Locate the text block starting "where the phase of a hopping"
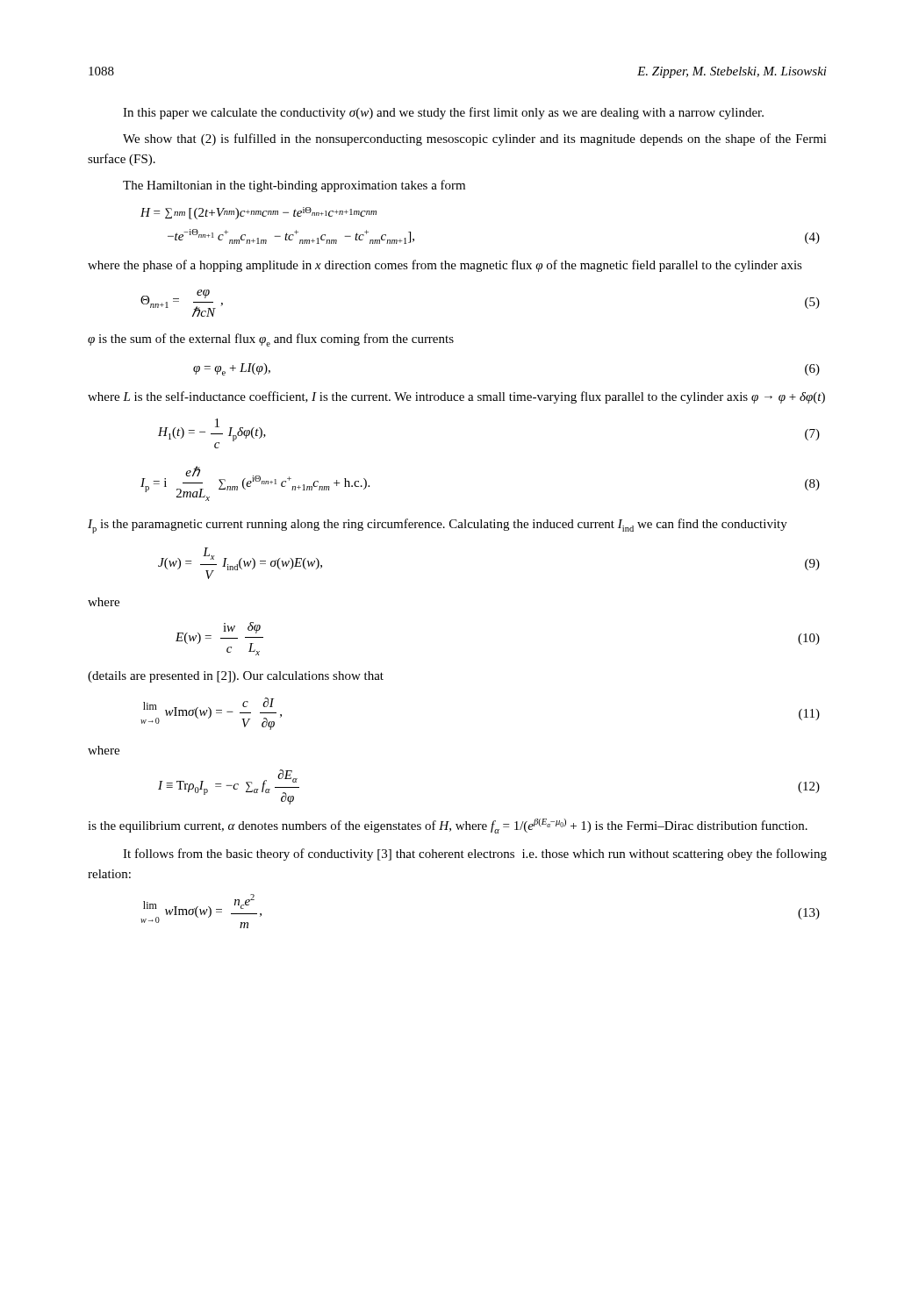897x1316 pixels. click(x=445, y=265)
